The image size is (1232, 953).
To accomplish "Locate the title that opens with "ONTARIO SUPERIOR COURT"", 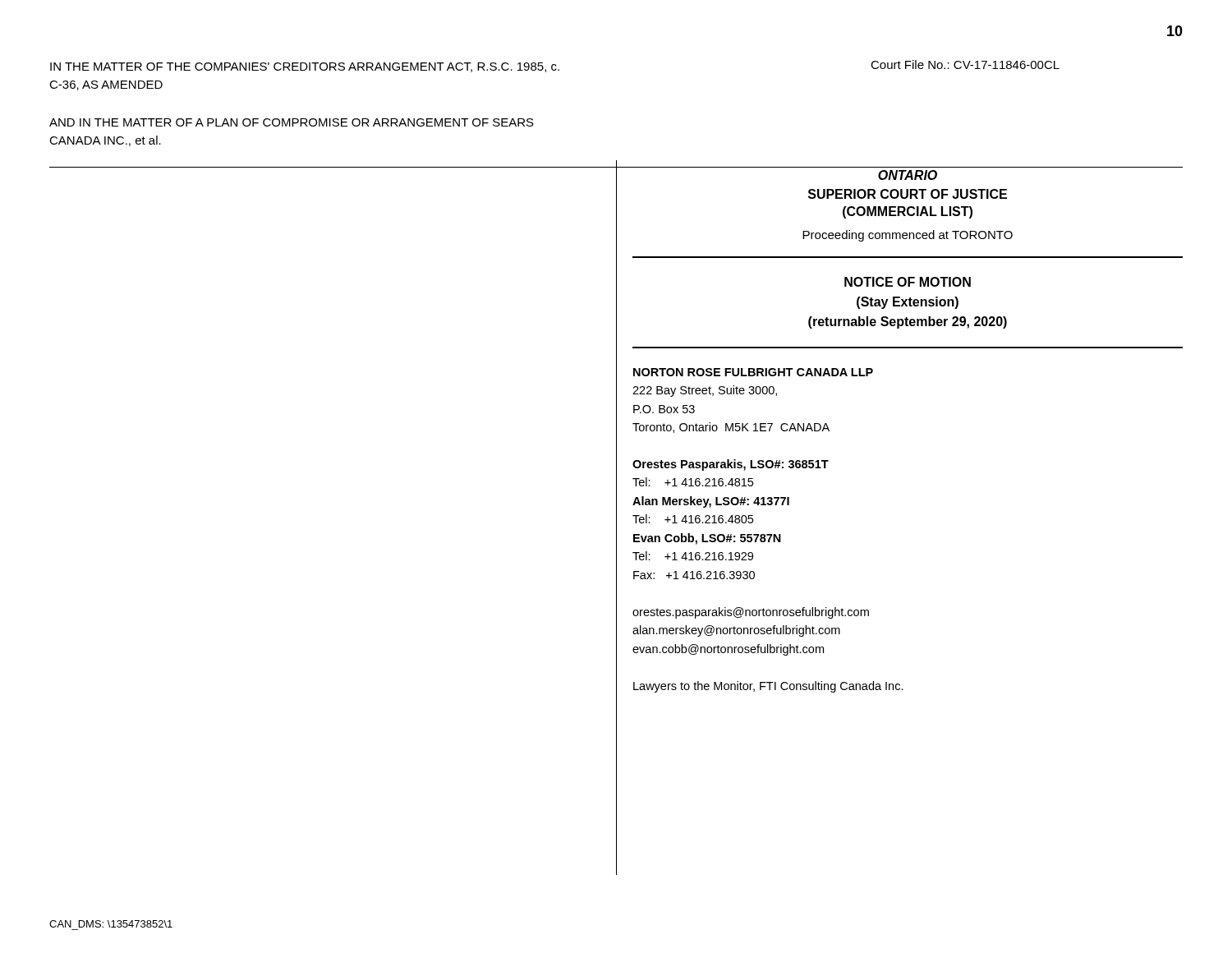I will tap(908, 205).
